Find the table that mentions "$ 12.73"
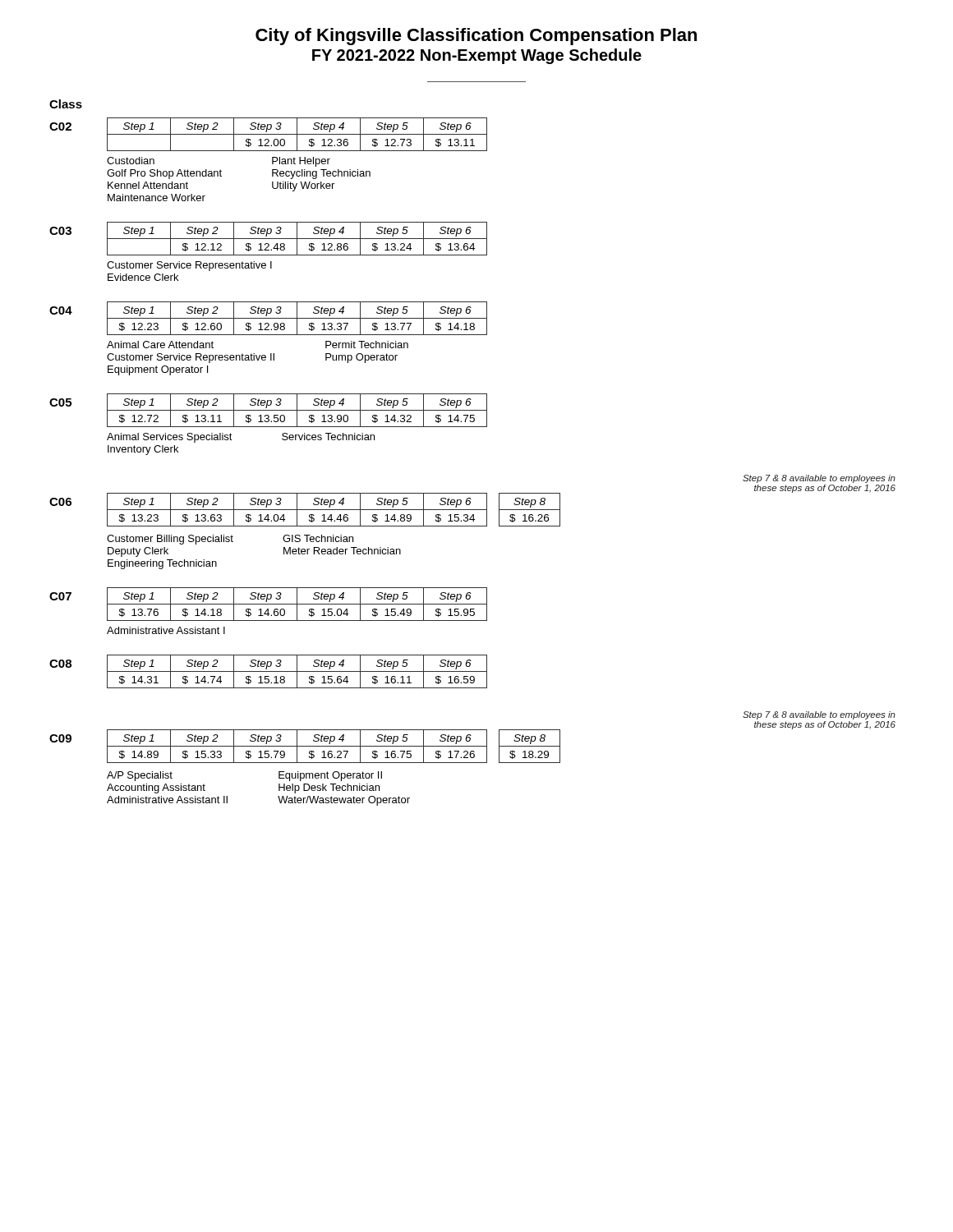The height and width of the screenshot is (1232, 953). pos(297,134)
